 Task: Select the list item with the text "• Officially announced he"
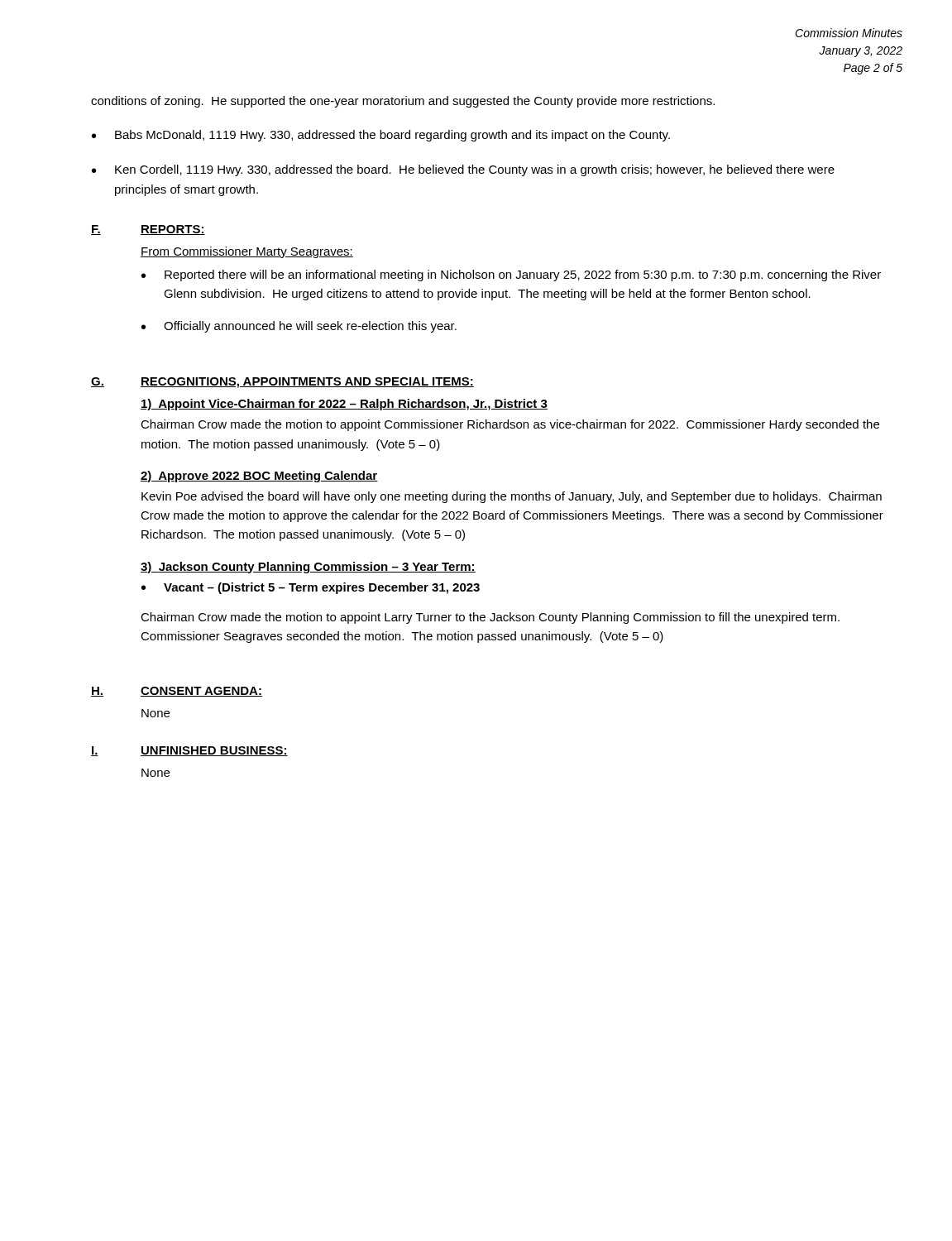pyautogui.click(x=299, y=327)
